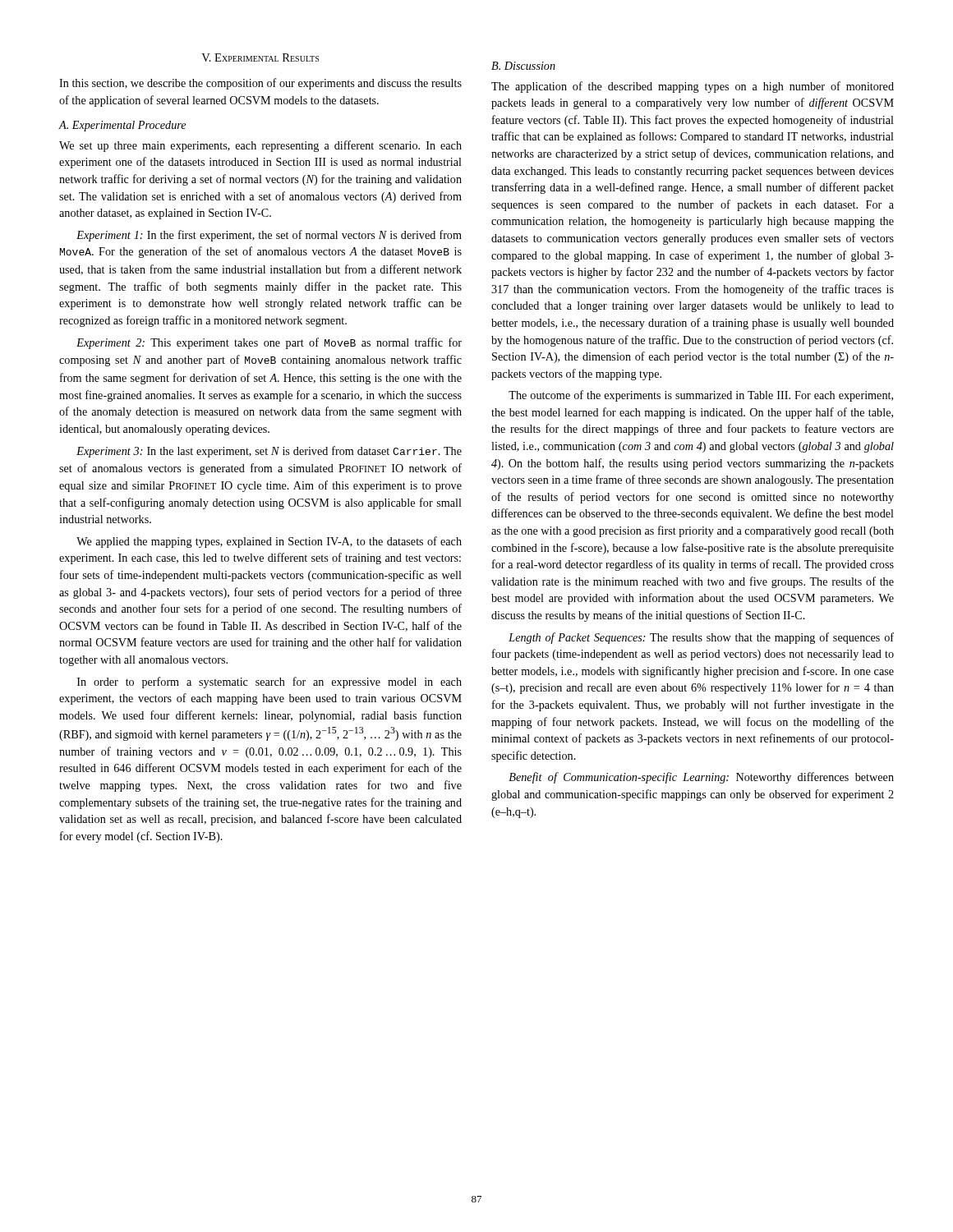This screenshot has width=953, height=1232.
Task: Select the region starting "Experiment 1: In"
Action: click(260, 278)
